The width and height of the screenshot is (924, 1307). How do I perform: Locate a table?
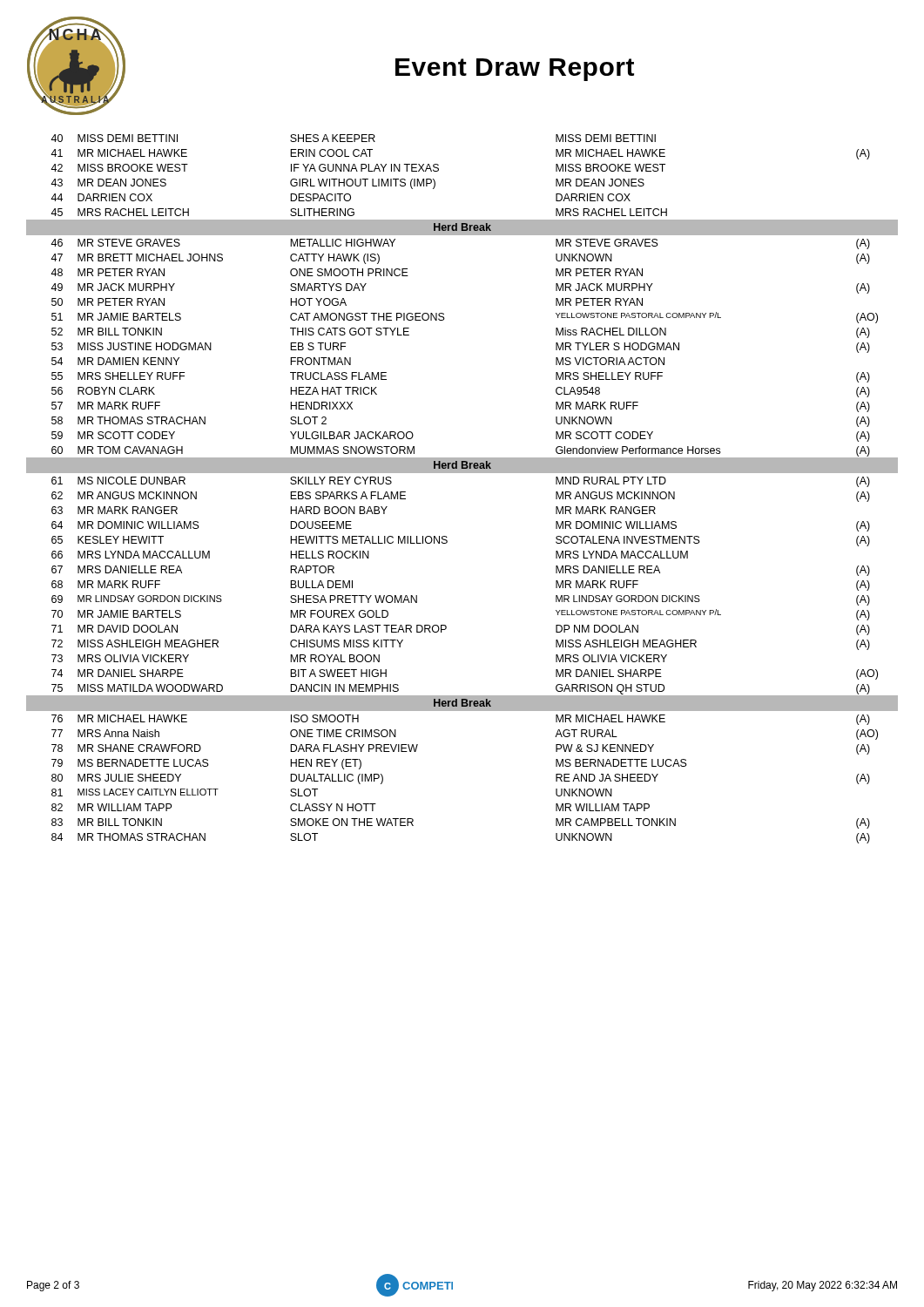pyautogui.click(x=462, y=488)
